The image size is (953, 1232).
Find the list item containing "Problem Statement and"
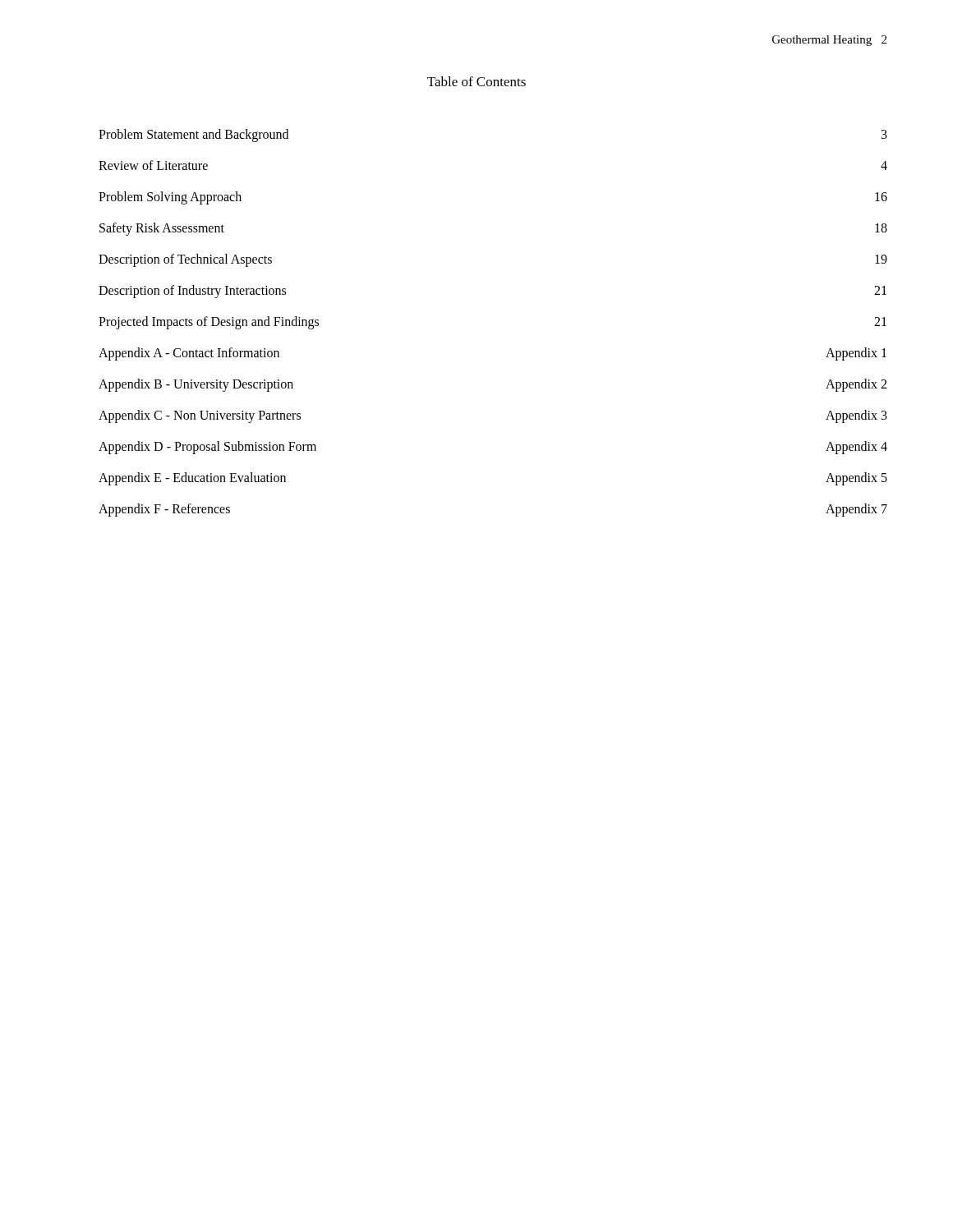[x=197, y=135]
